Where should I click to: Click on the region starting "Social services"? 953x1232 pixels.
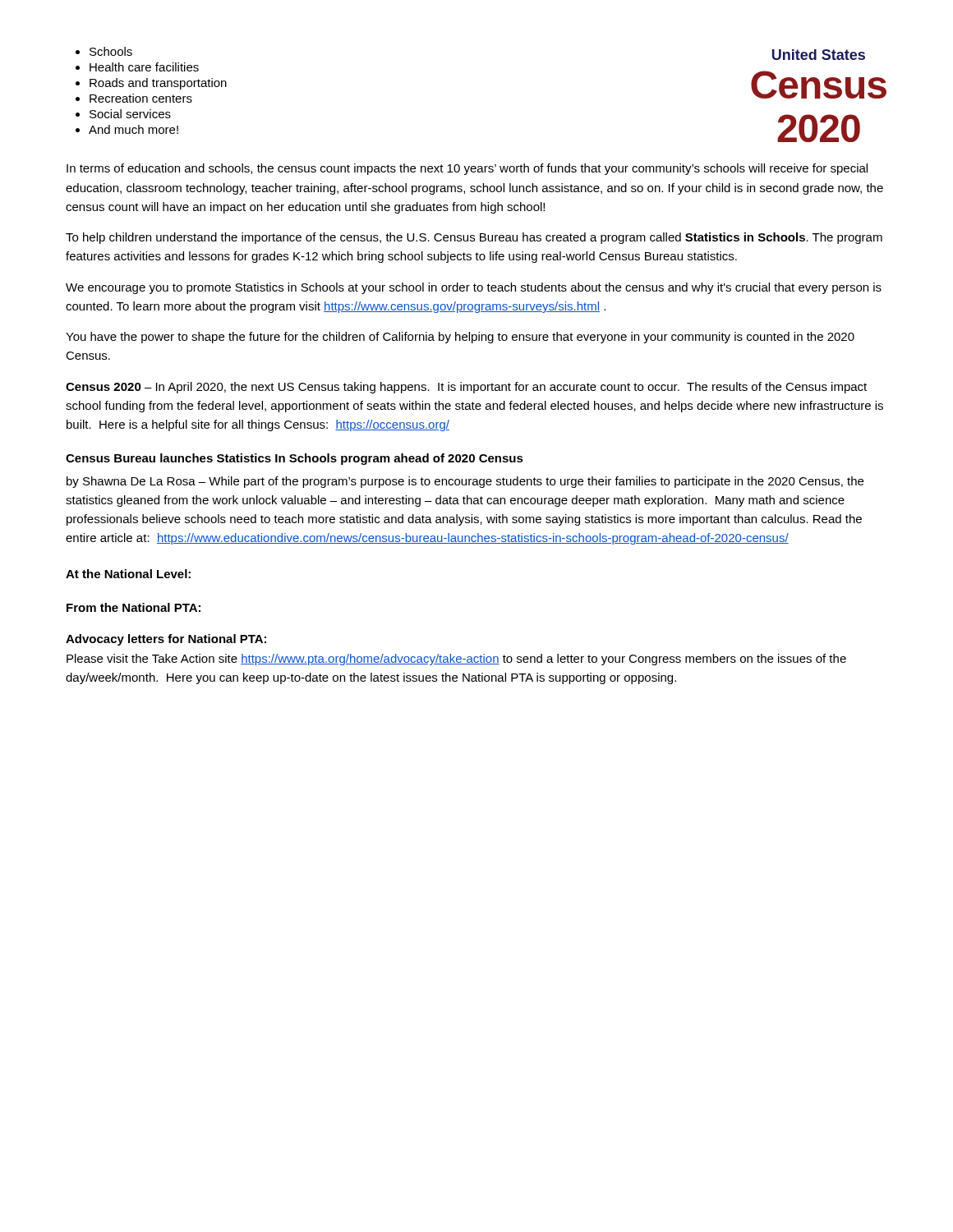click(x=130, y=114)
